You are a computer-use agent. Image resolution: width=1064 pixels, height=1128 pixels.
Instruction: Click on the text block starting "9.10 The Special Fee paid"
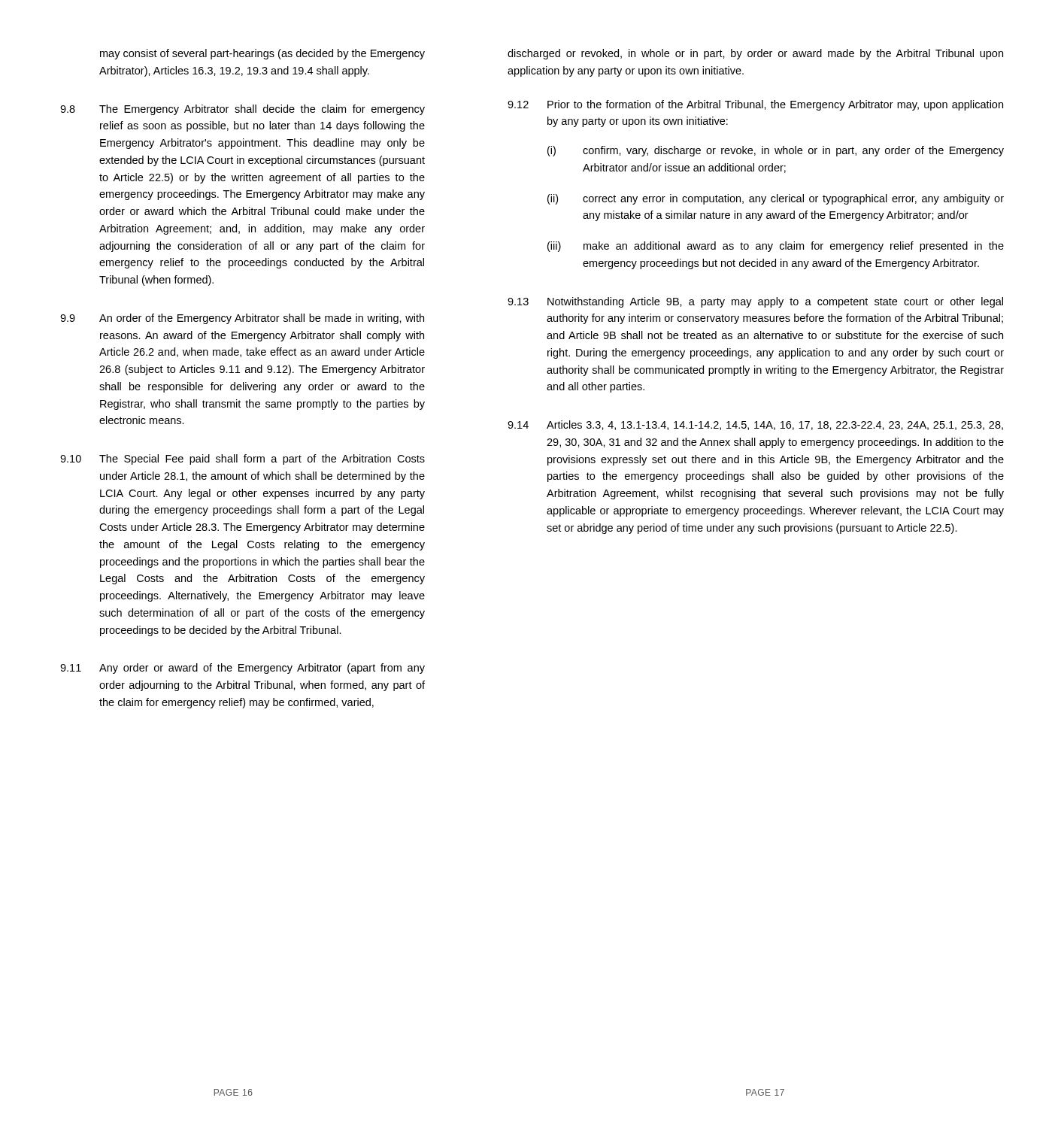pyautogui.click(x=242, y=545)
